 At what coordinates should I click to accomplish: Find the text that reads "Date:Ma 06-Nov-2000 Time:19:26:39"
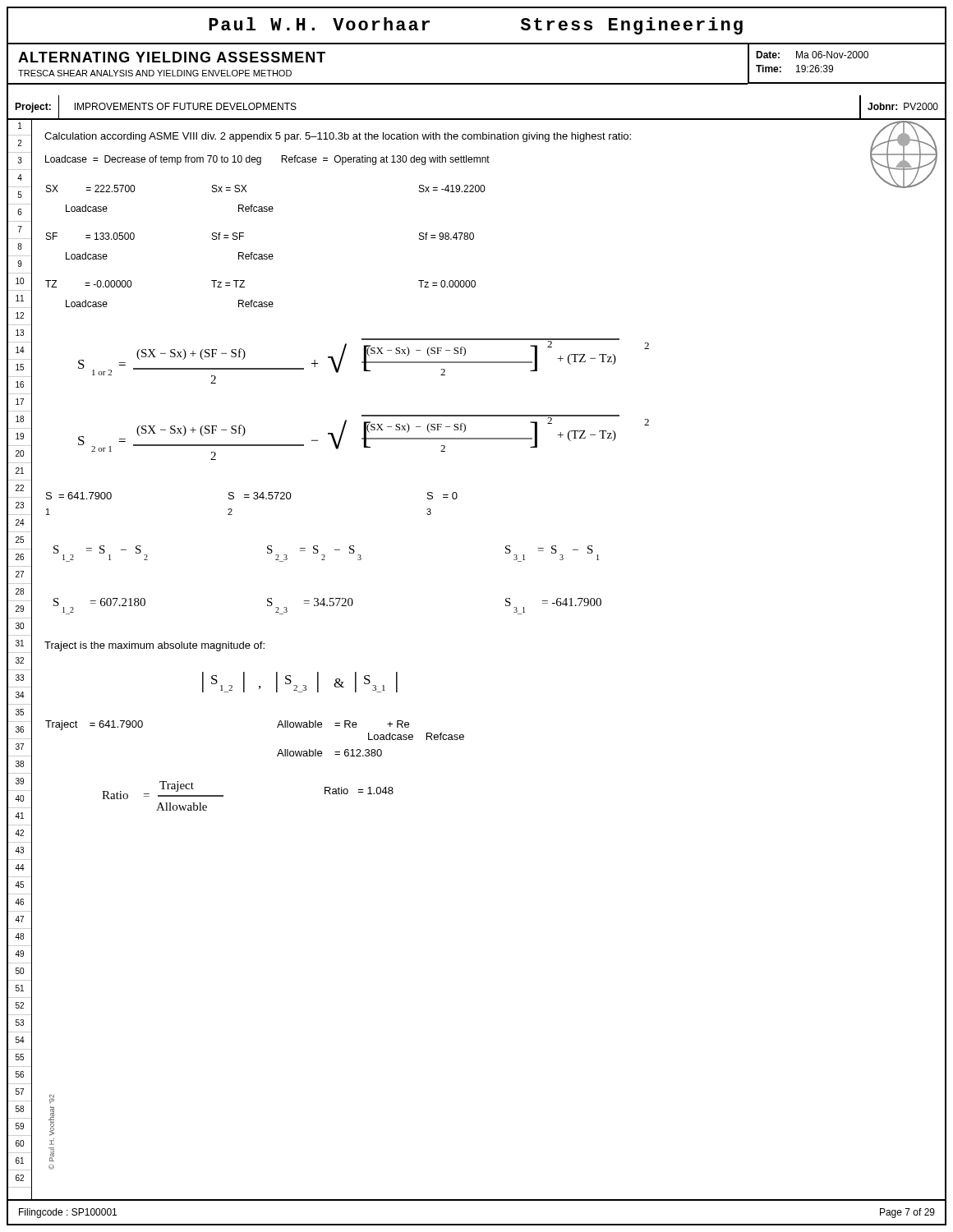click(847, 62)
